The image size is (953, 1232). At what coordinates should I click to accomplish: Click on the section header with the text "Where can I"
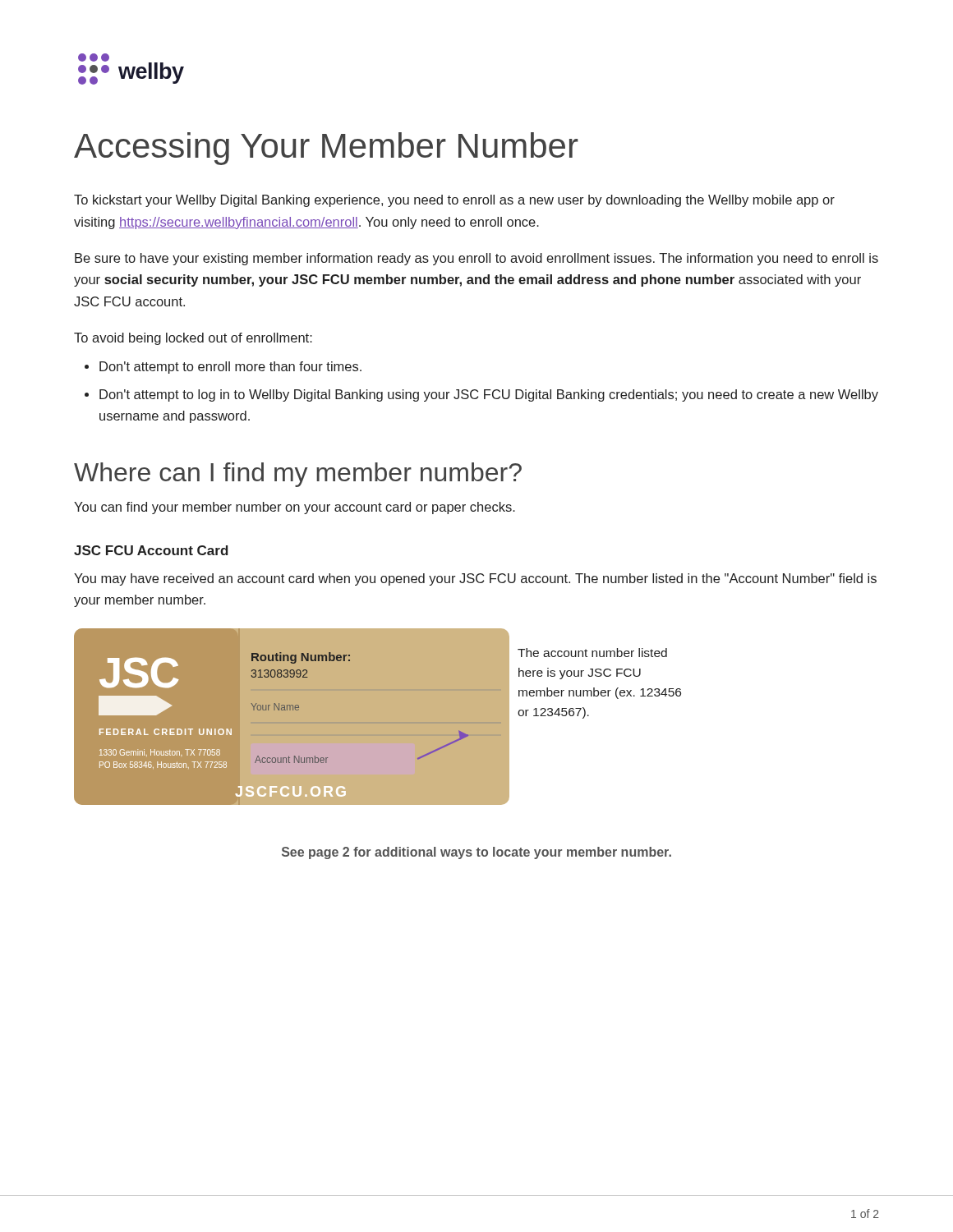pyautogui.click(x=476, y=472)
